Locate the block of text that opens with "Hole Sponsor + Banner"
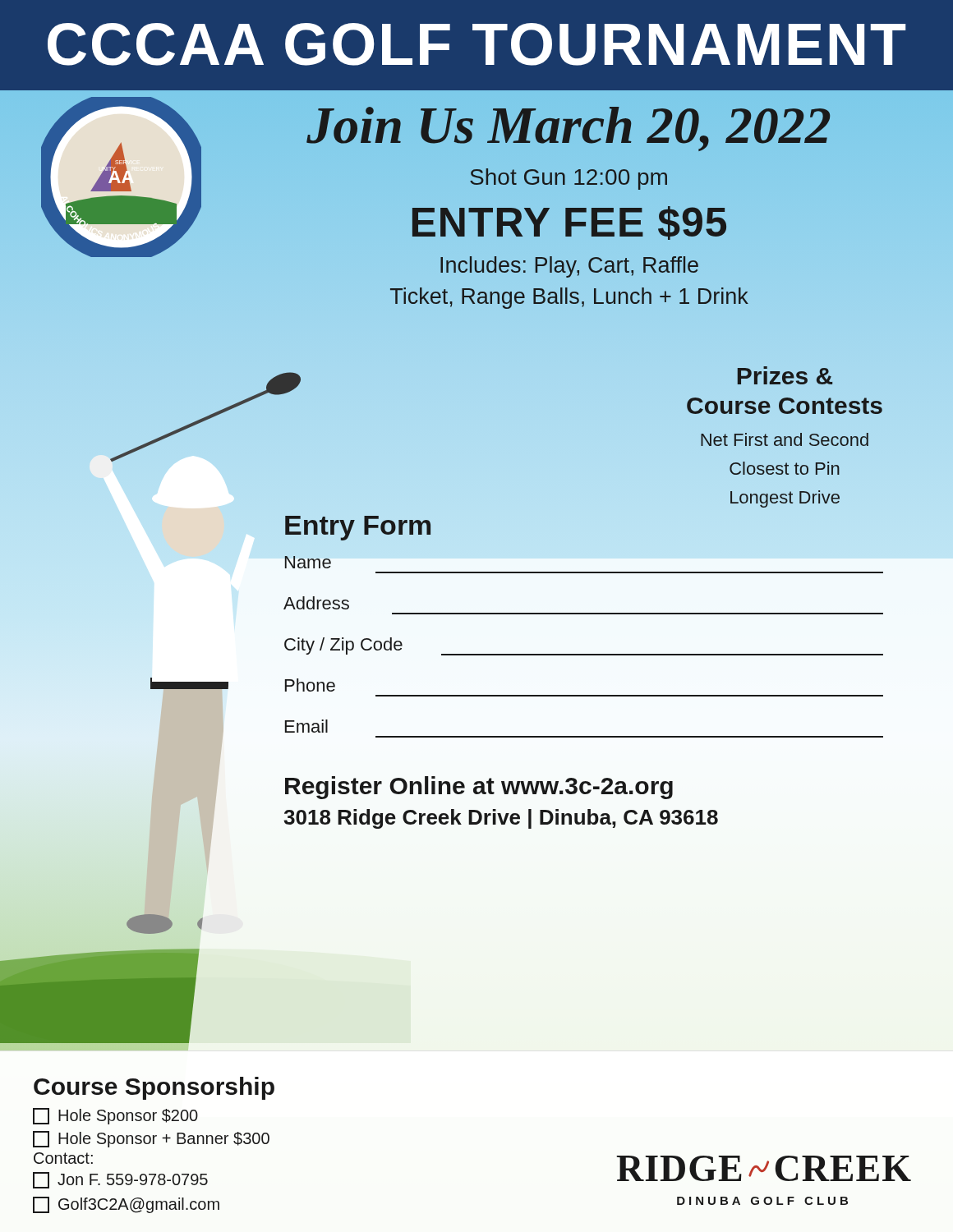The height and width of the screenshot is (1232, 953). click(151, 1138)
